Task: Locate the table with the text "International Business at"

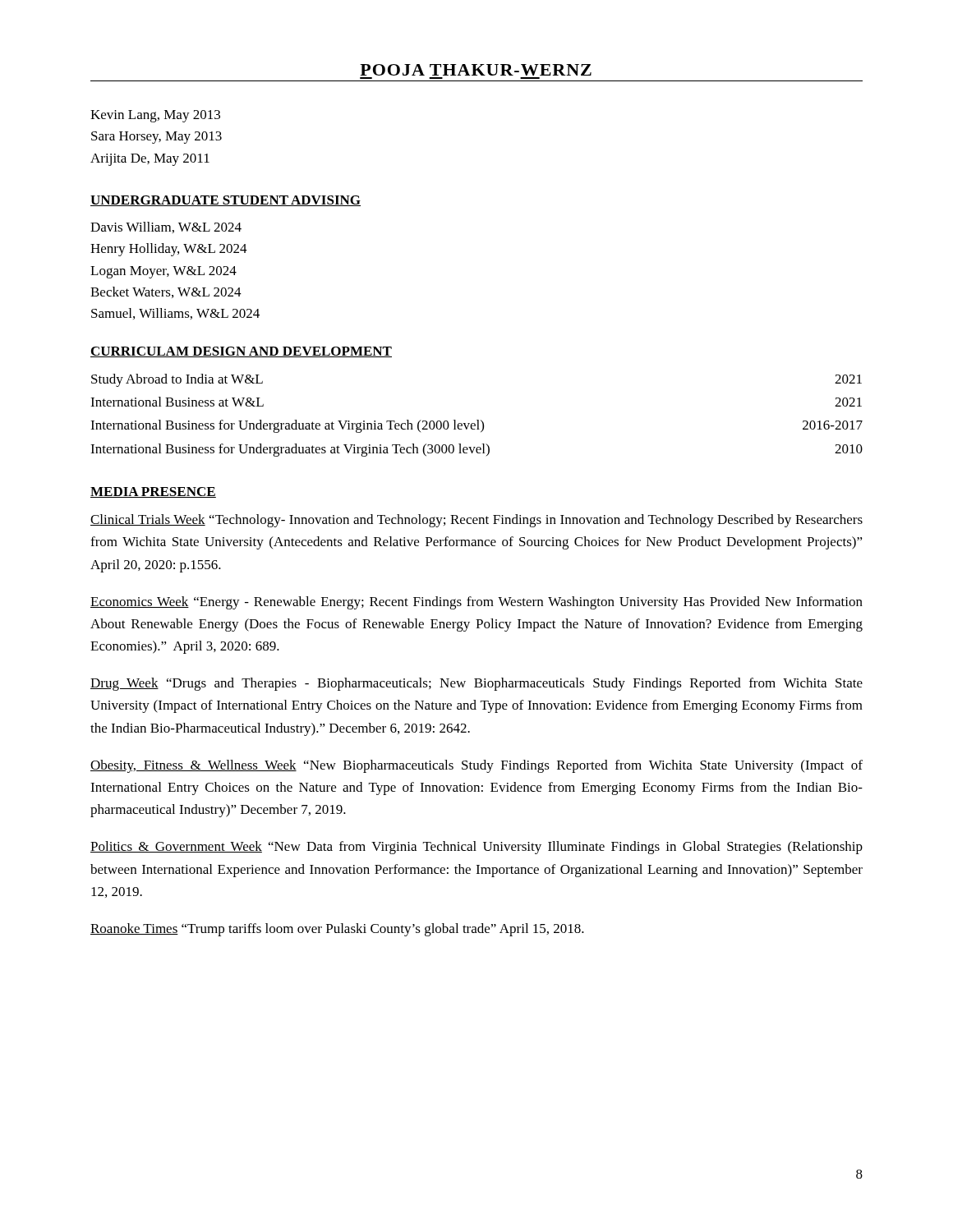Action: 476,414
